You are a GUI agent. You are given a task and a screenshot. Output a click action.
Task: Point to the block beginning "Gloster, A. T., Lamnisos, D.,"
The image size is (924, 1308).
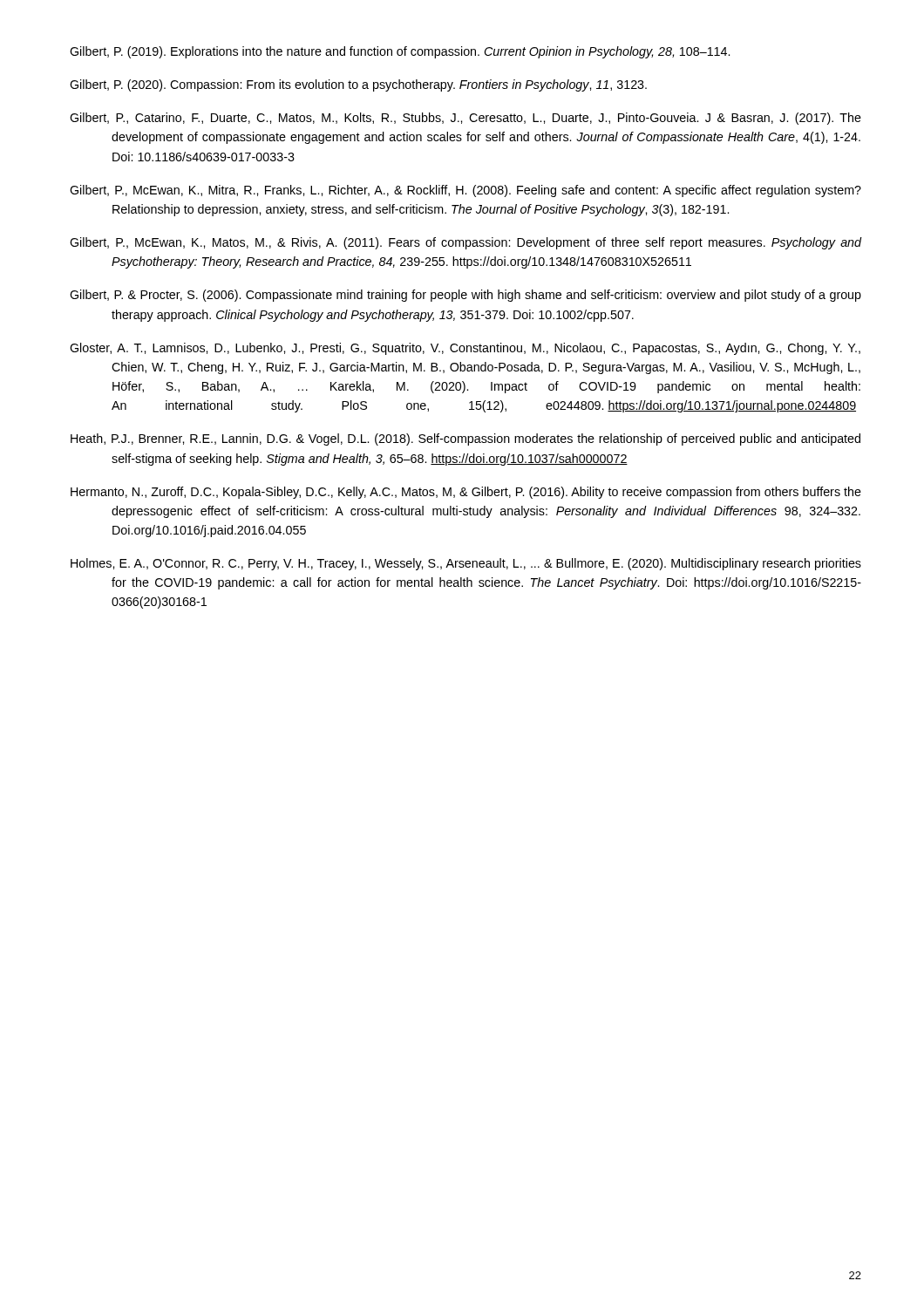click(x=466, y=377)
